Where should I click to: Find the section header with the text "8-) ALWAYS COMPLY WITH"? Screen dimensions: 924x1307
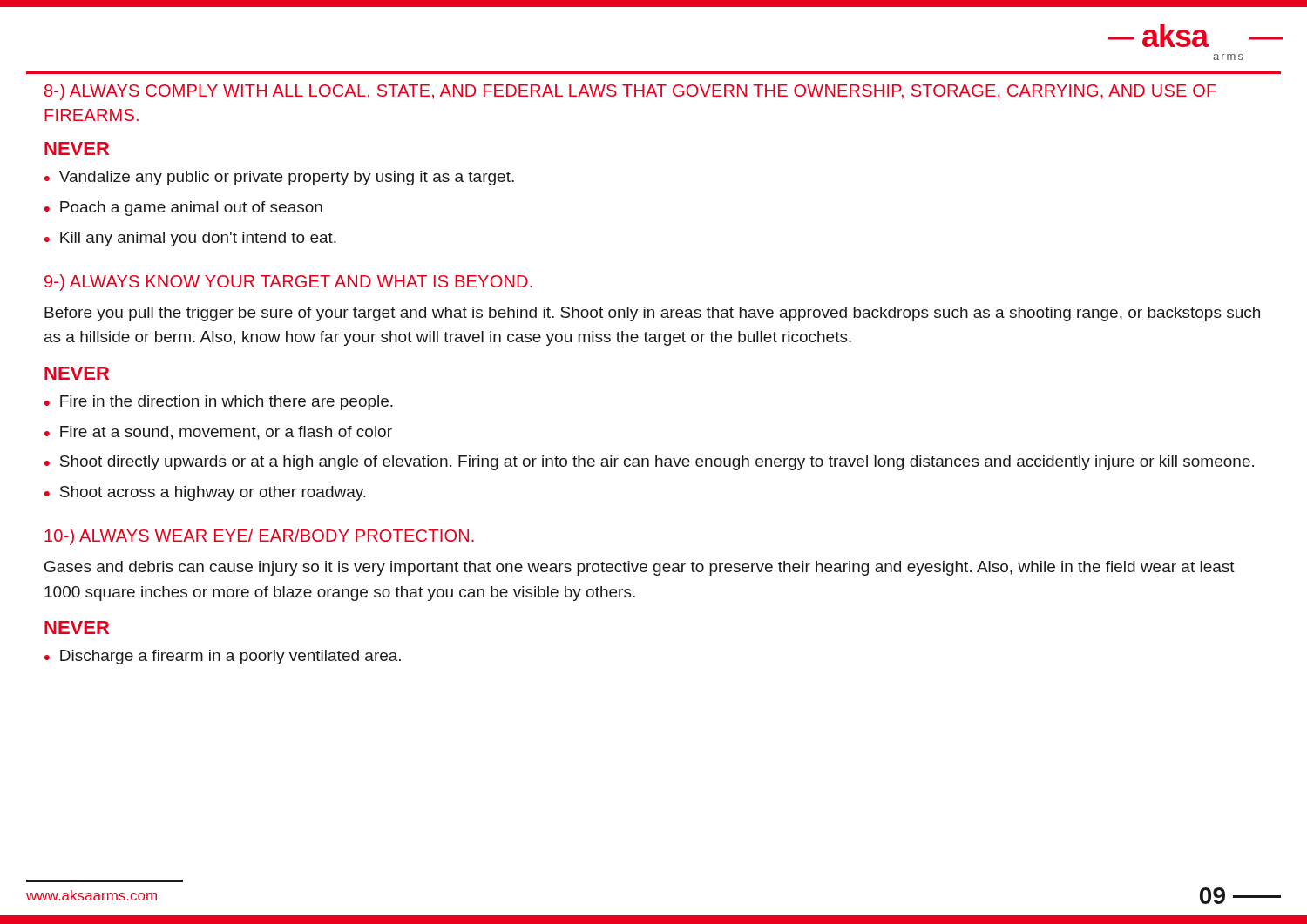[x=630, y=103]
